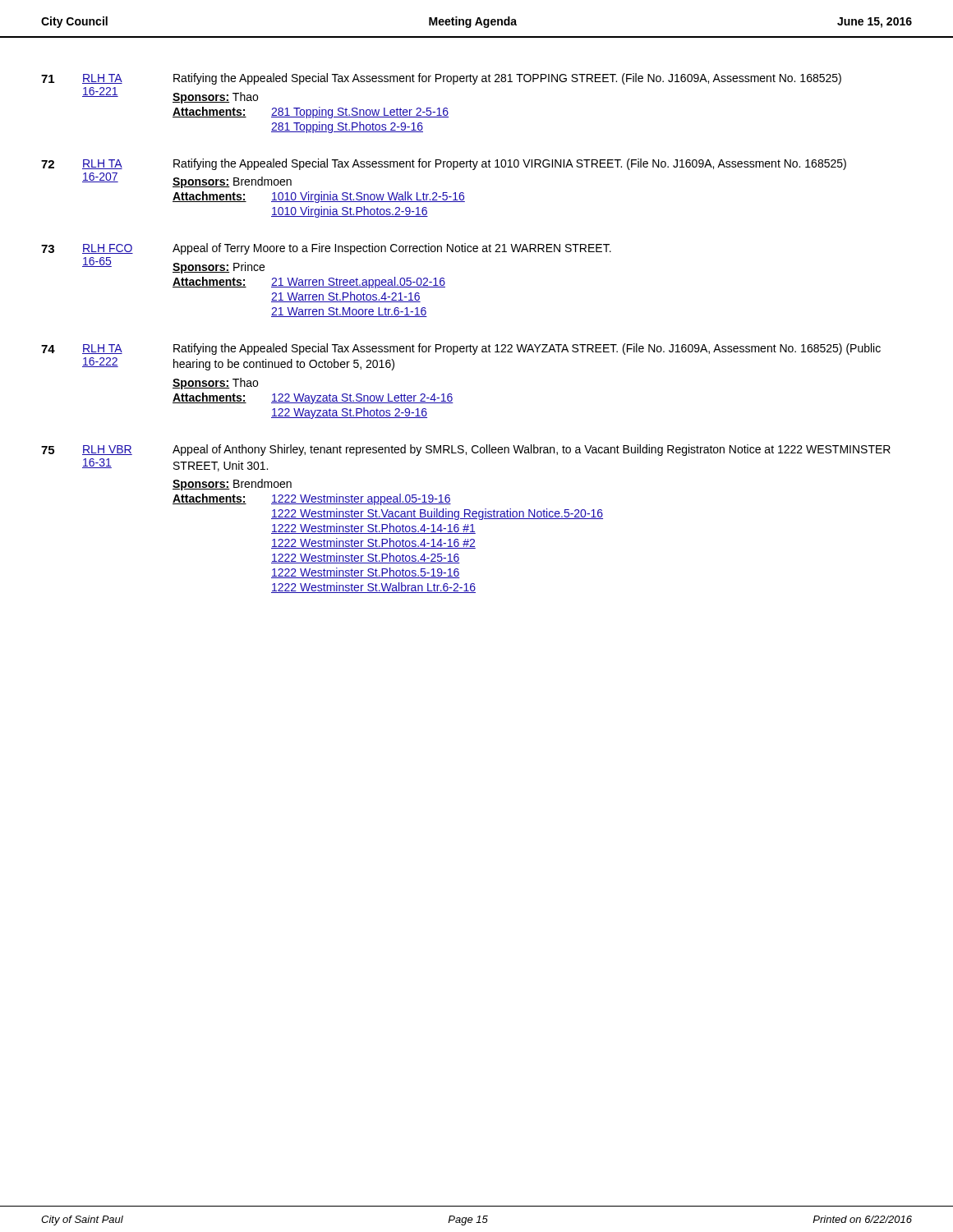Navigate to the text block starting "74 RLH TA16-222 Ratifying the"
The image size is (953, 1232).
(461, 349)
